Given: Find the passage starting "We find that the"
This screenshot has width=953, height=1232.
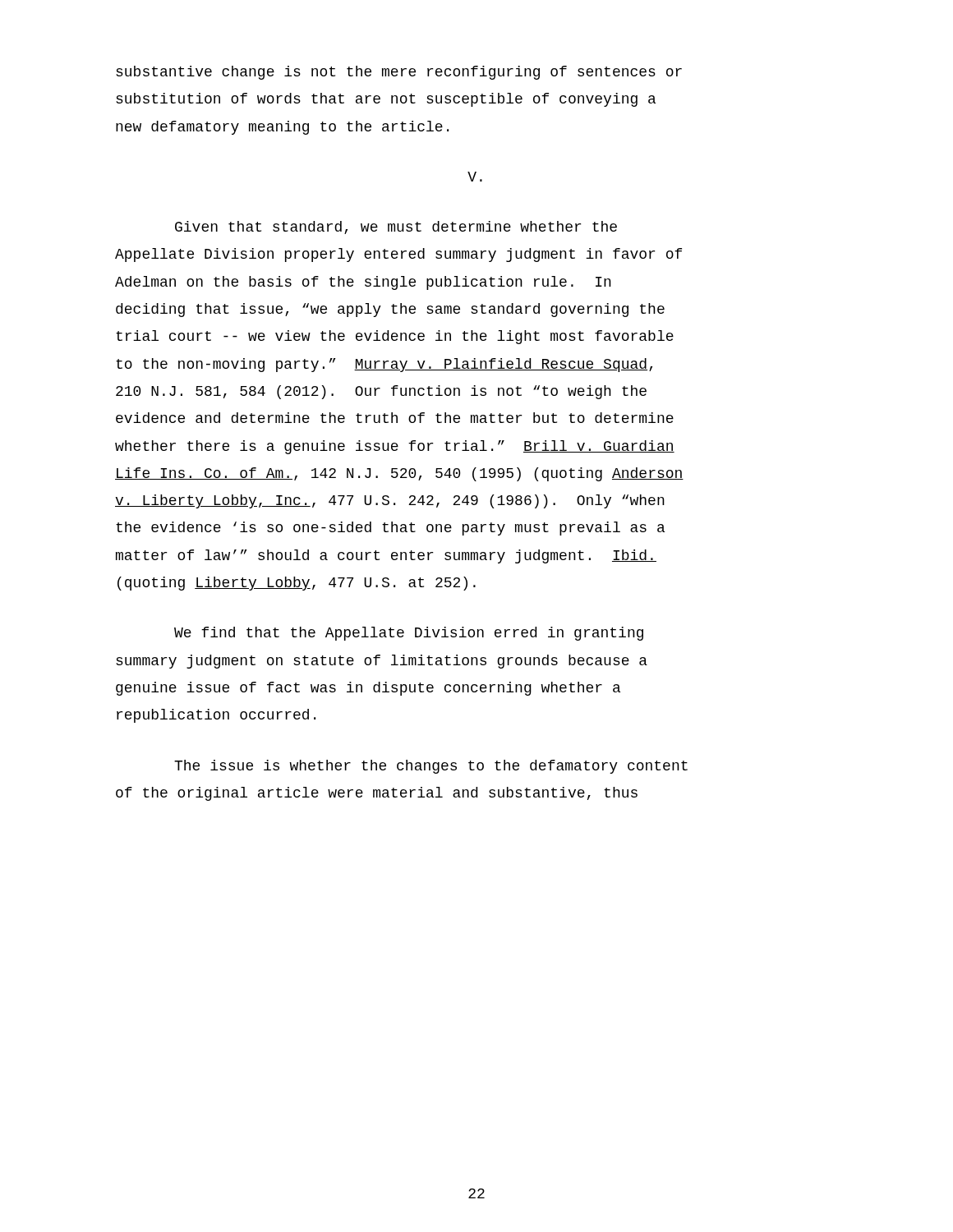Looking at the screenshot, I should [x=381, y=675].
